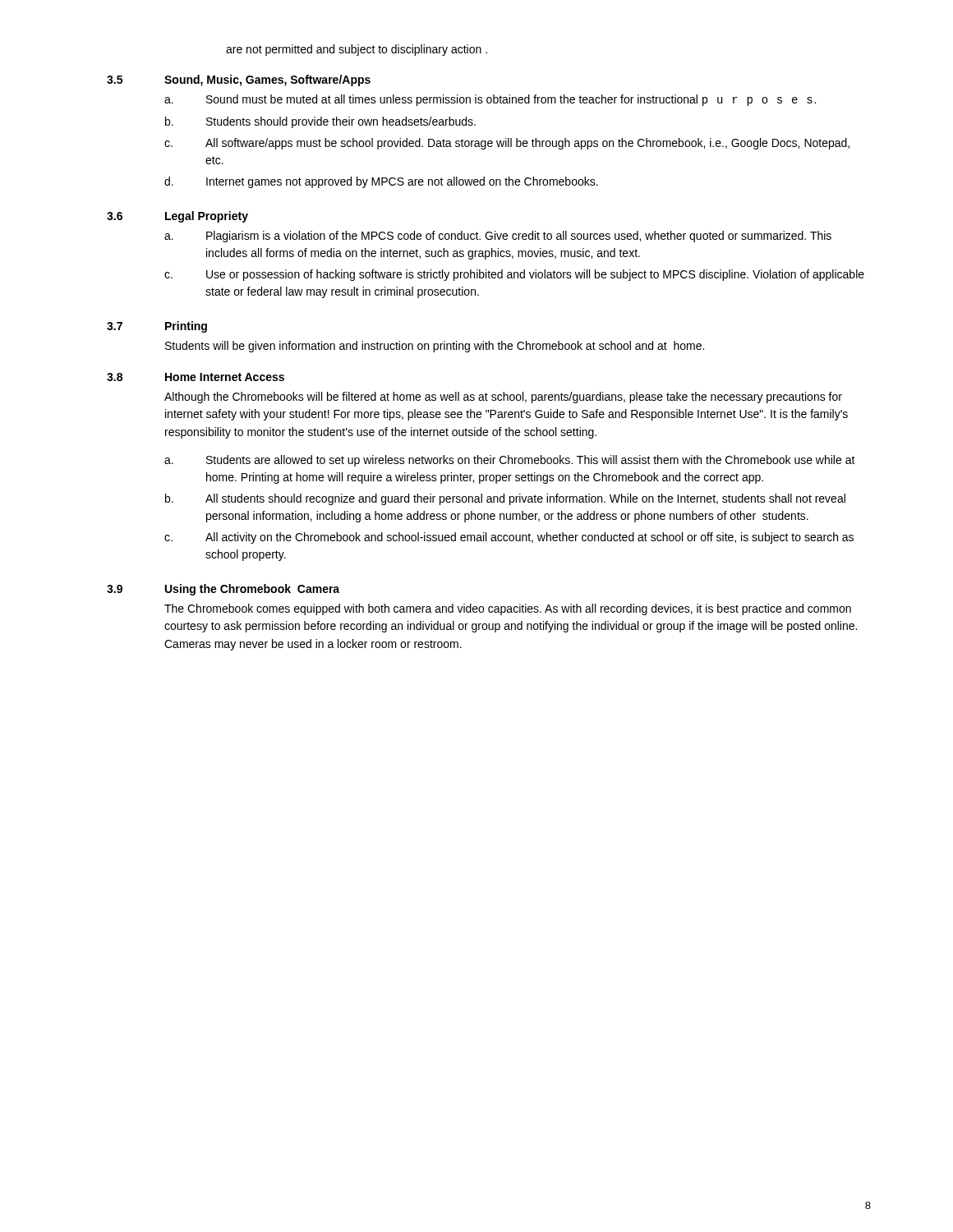Click the passage that begins "Students will be given information"
The image size is (953, 1232).
click(x=435, y=346)
